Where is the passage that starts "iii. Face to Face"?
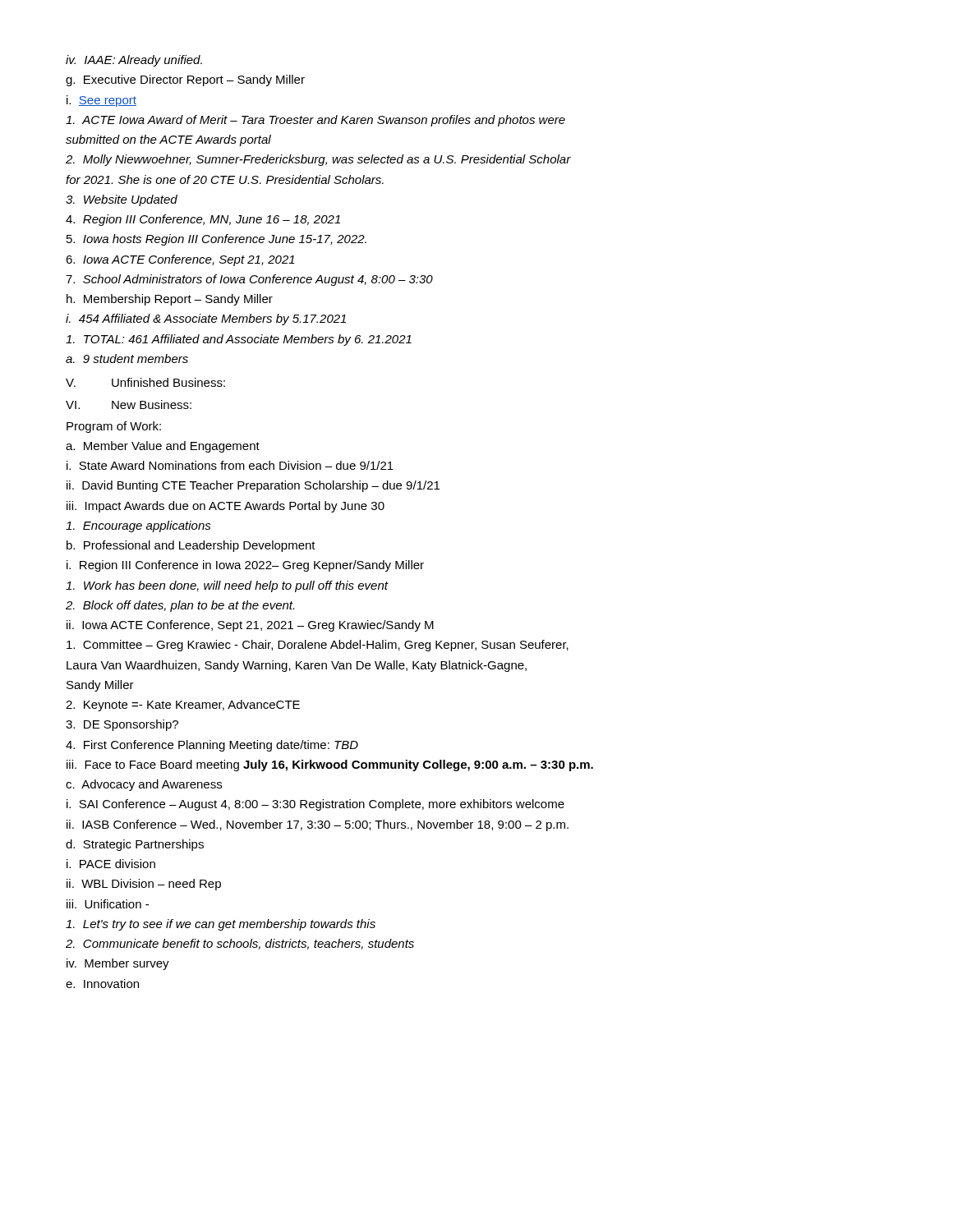The image size is (953, 1232). tap(330, 764)
